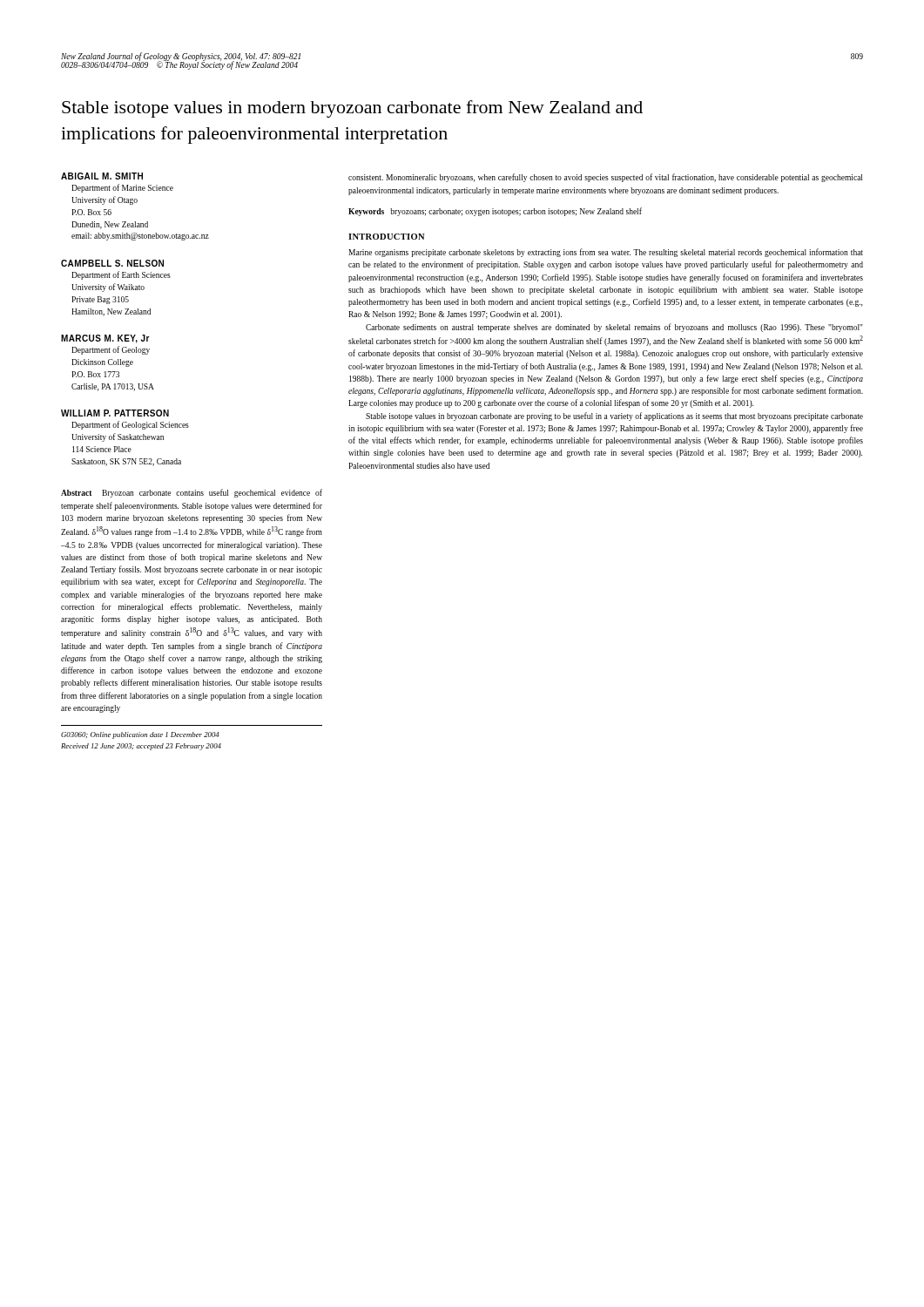
Task: Find the text block starting "Keywords bryozoans; carbonate; oxygen isotopes; carbon isotopes;"
Action: point(606,212)
